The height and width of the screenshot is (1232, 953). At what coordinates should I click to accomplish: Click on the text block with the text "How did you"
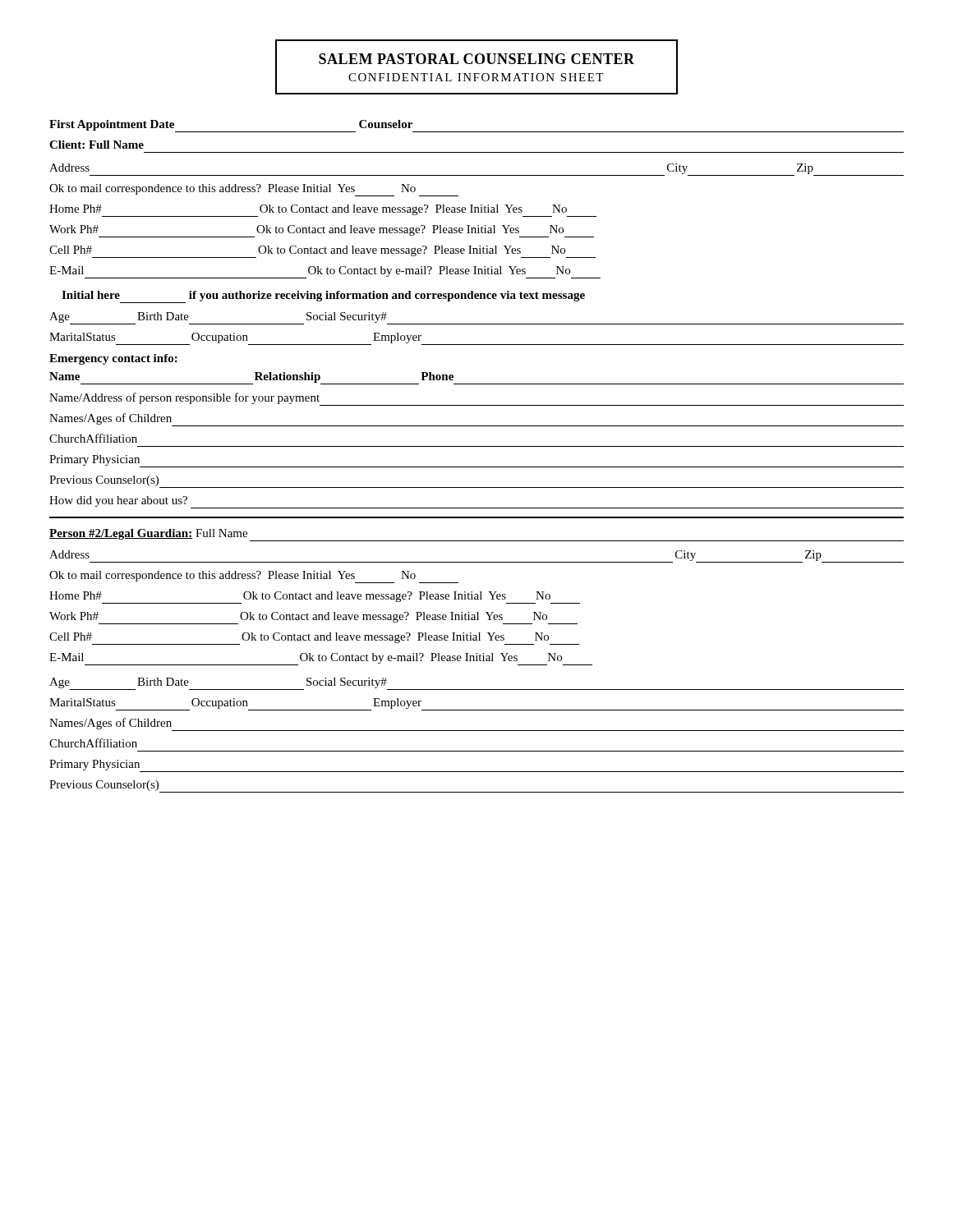click(x=476, y=501)
